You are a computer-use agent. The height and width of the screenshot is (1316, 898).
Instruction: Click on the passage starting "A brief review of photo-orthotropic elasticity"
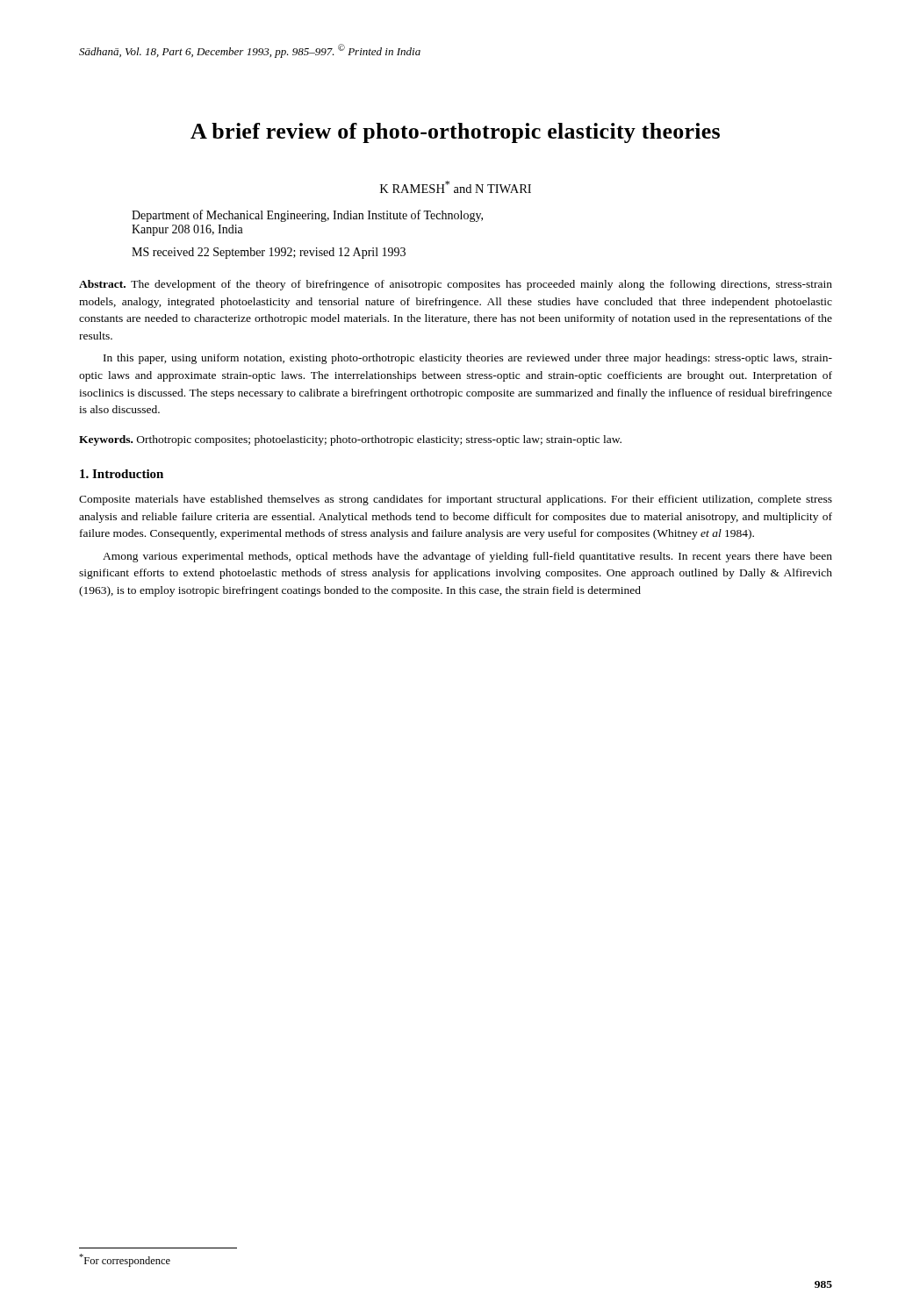[456, 131]
